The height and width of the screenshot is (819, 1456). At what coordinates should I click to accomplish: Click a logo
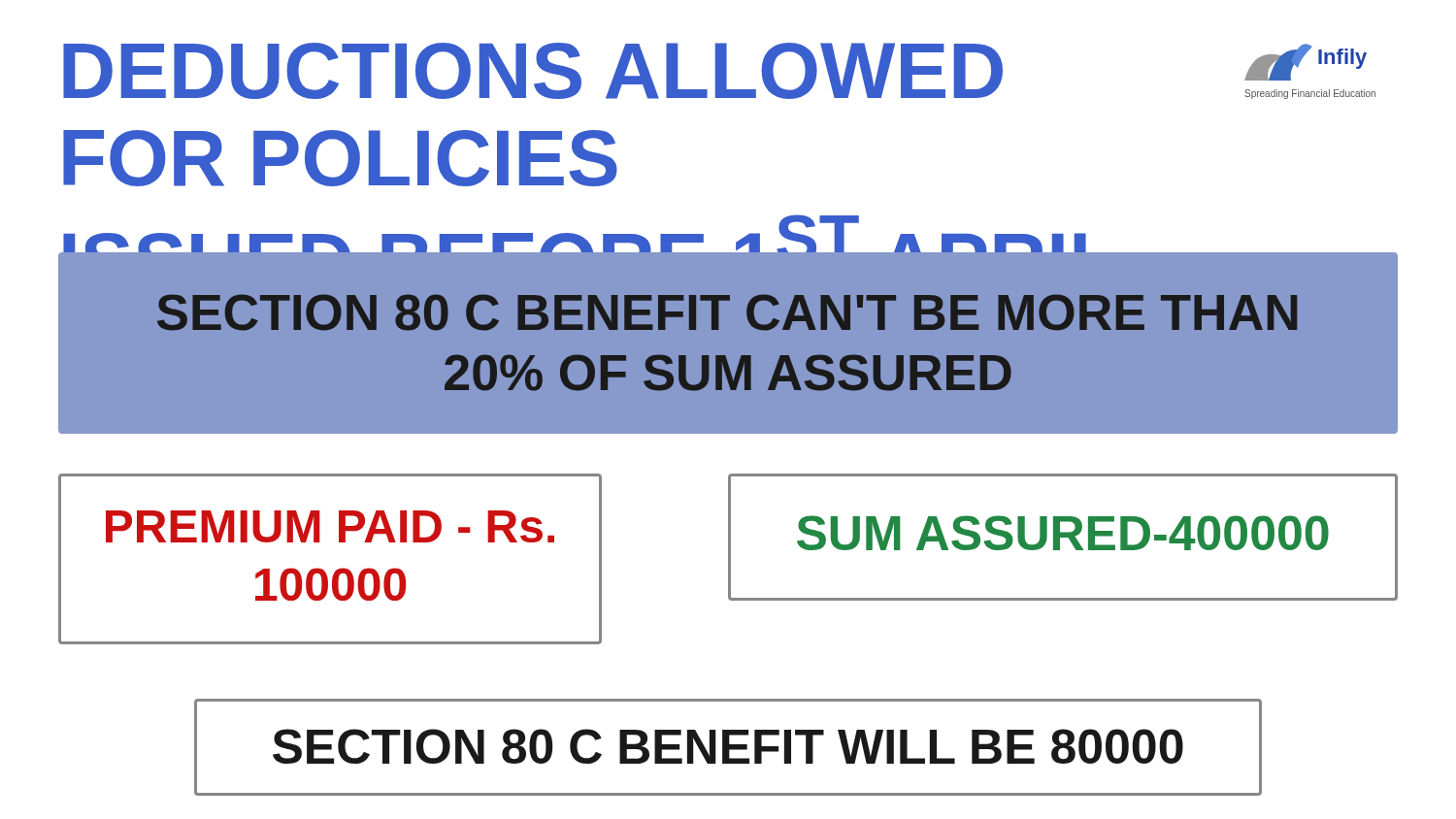pyautogui.click(x=1322, y=68)
